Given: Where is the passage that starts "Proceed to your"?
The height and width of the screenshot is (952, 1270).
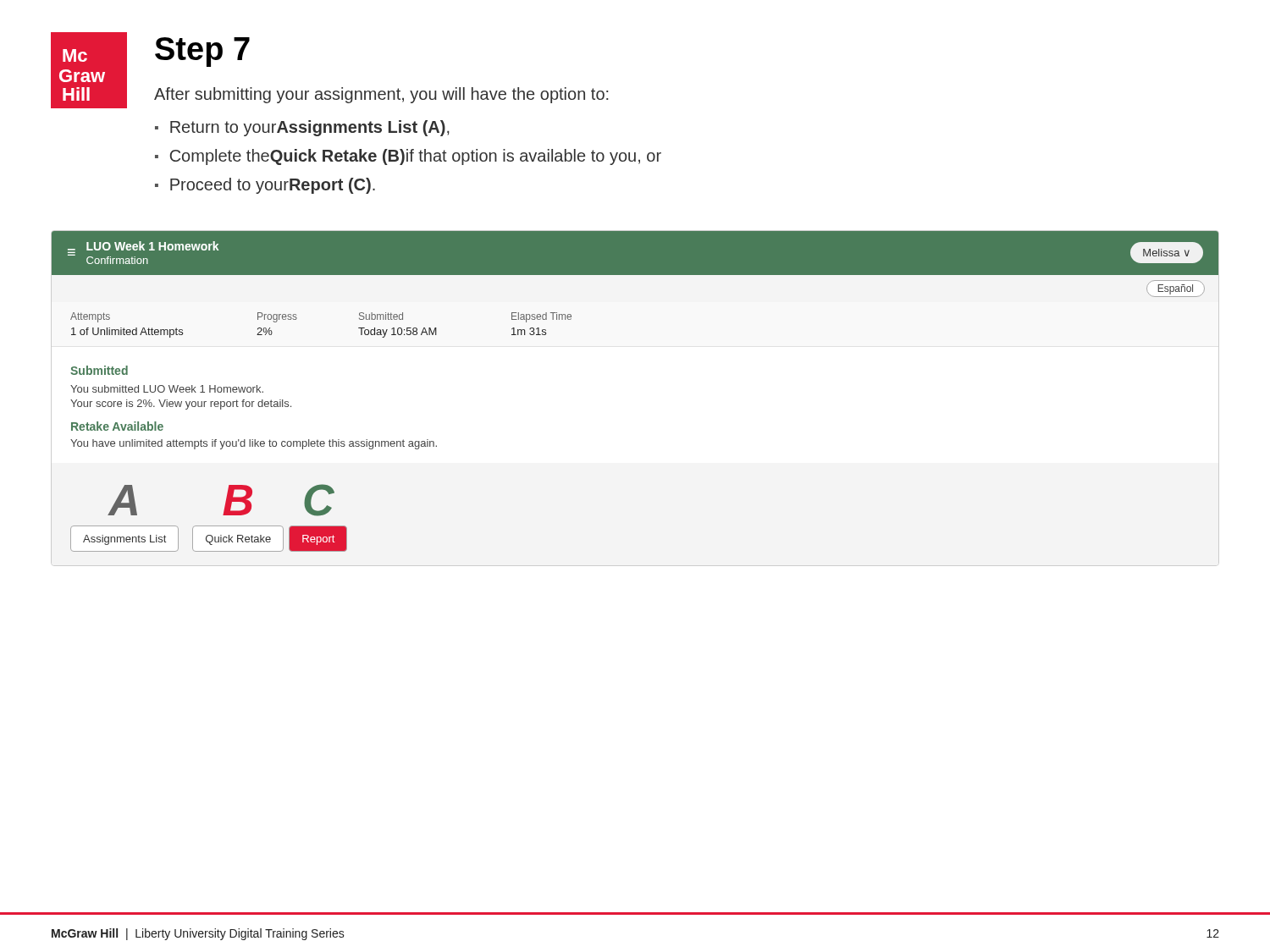Looking at the screenshot, I should point(273,184).
